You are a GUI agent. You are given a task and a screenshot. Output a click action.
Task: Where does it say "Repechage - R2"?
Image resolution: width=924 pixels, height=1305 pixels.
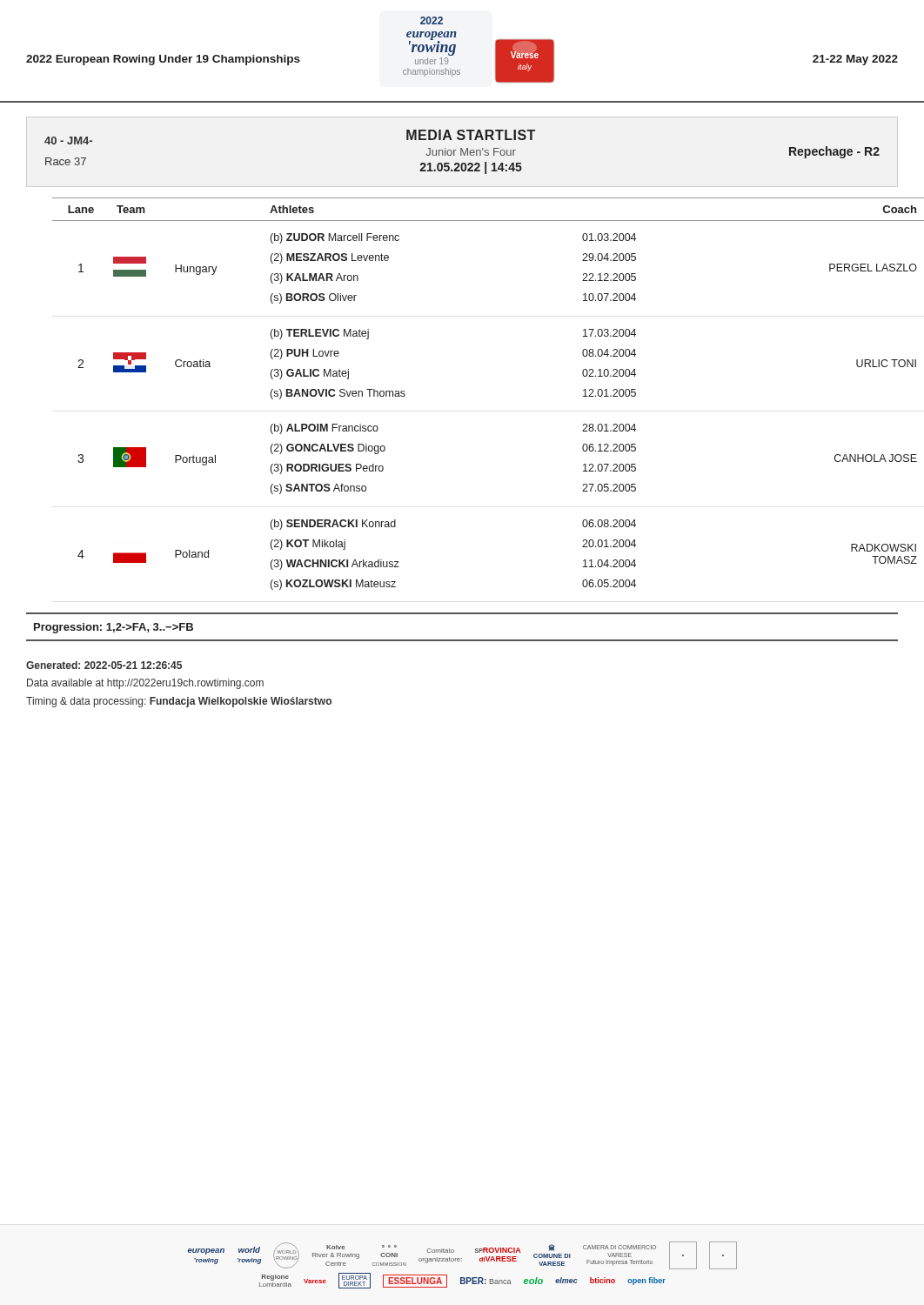click(x=834, y=151)
